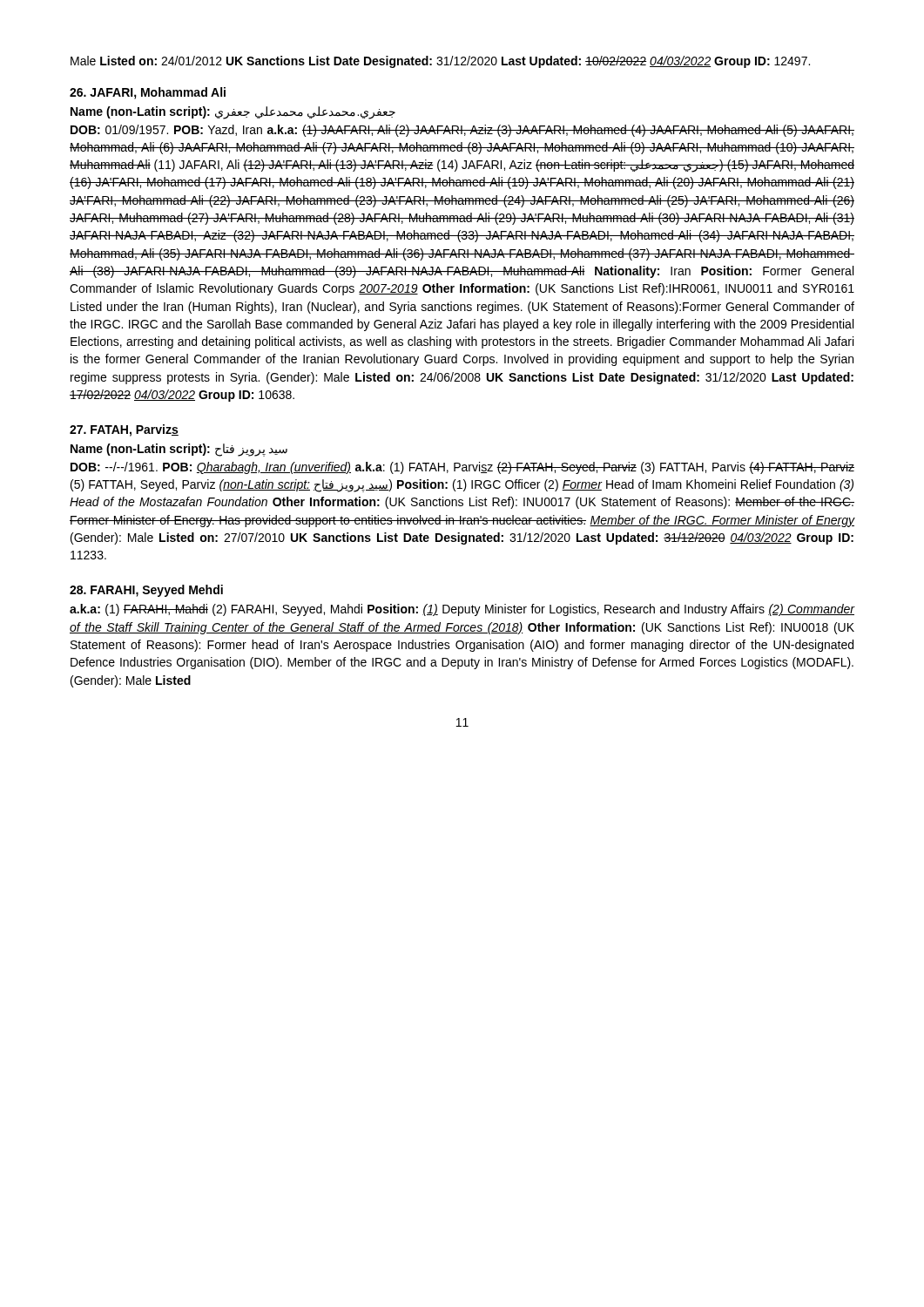924x1307 pixels.
Task: Locate the block of text that opens with "Male Listed on: 24/01/2012 UK"
Action: point(440,61)
